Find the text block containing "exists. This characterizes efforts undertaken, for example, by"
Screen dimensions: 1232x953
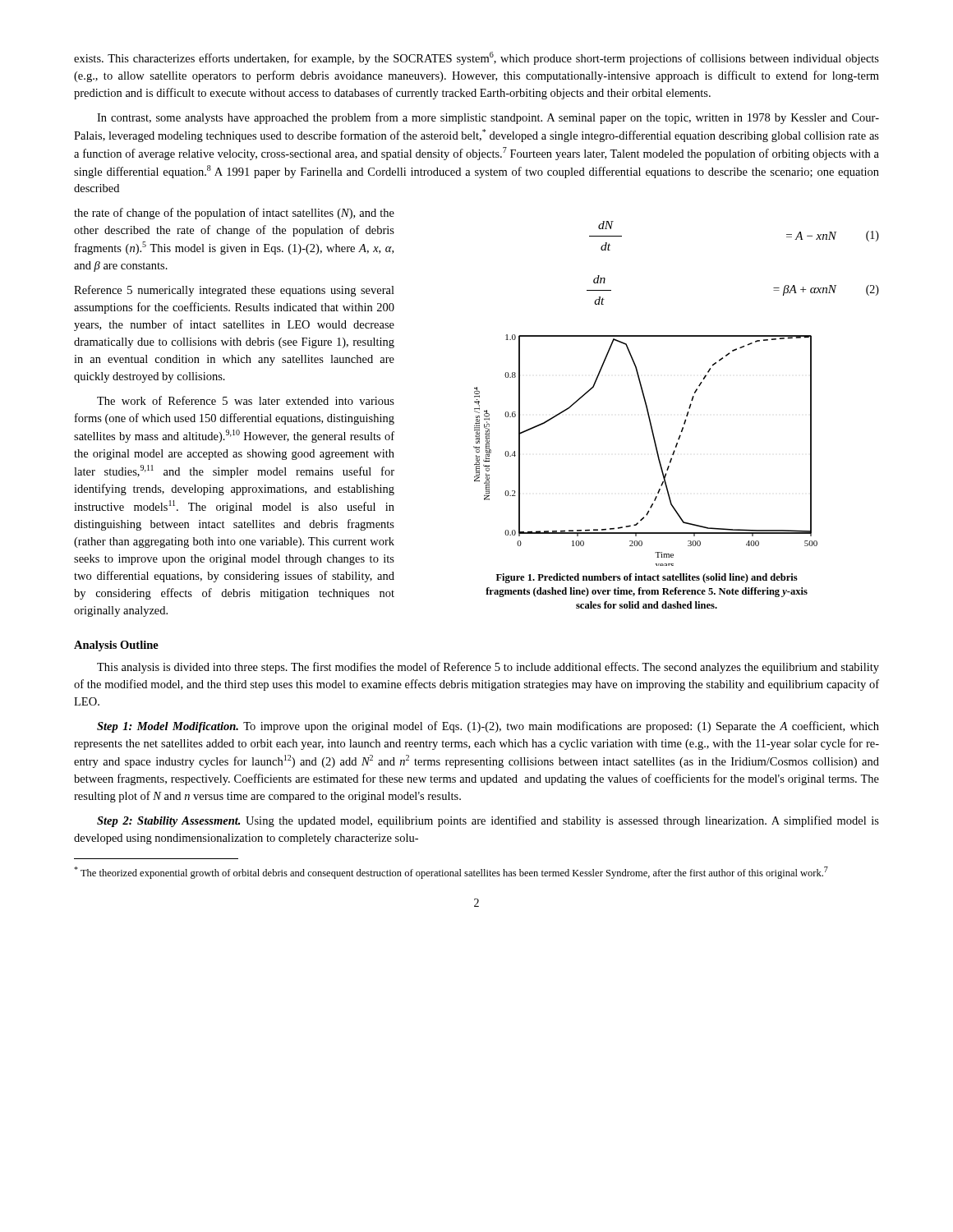[x=476, y=76]
